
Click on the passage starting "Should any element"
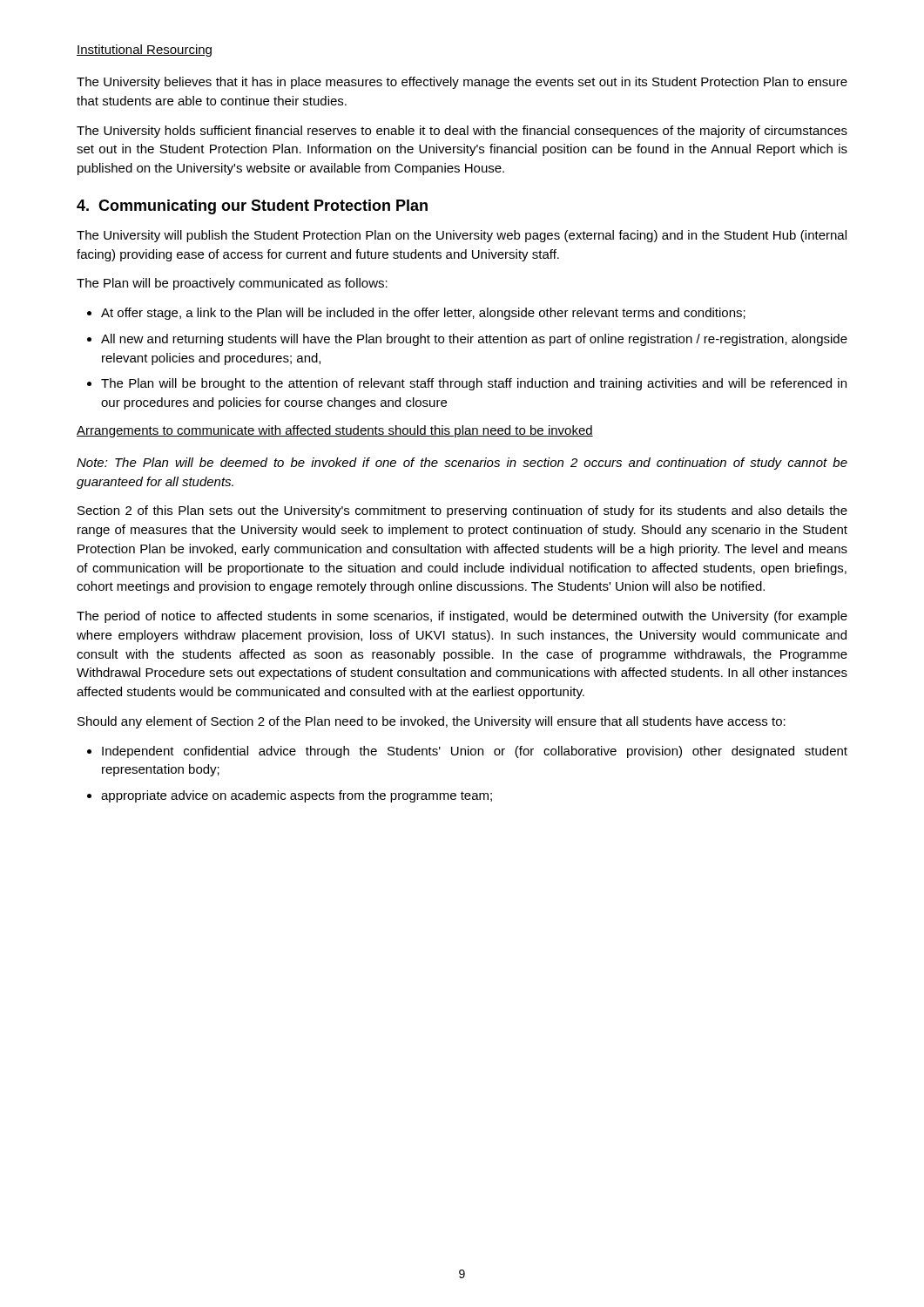(x=431, y=721)
